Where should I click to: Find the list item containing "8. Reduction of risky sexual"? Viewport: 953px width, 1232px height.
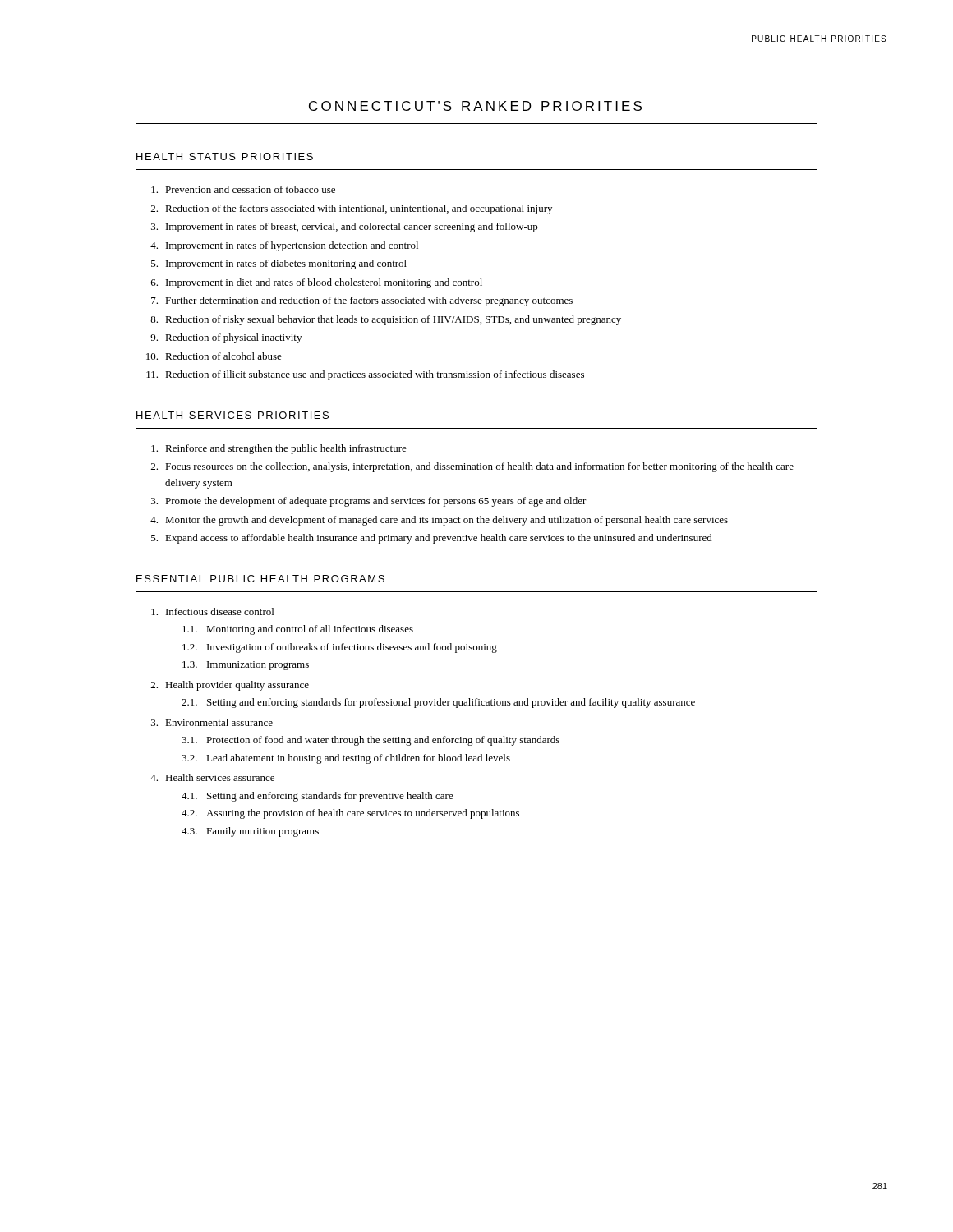pos(476,319)
